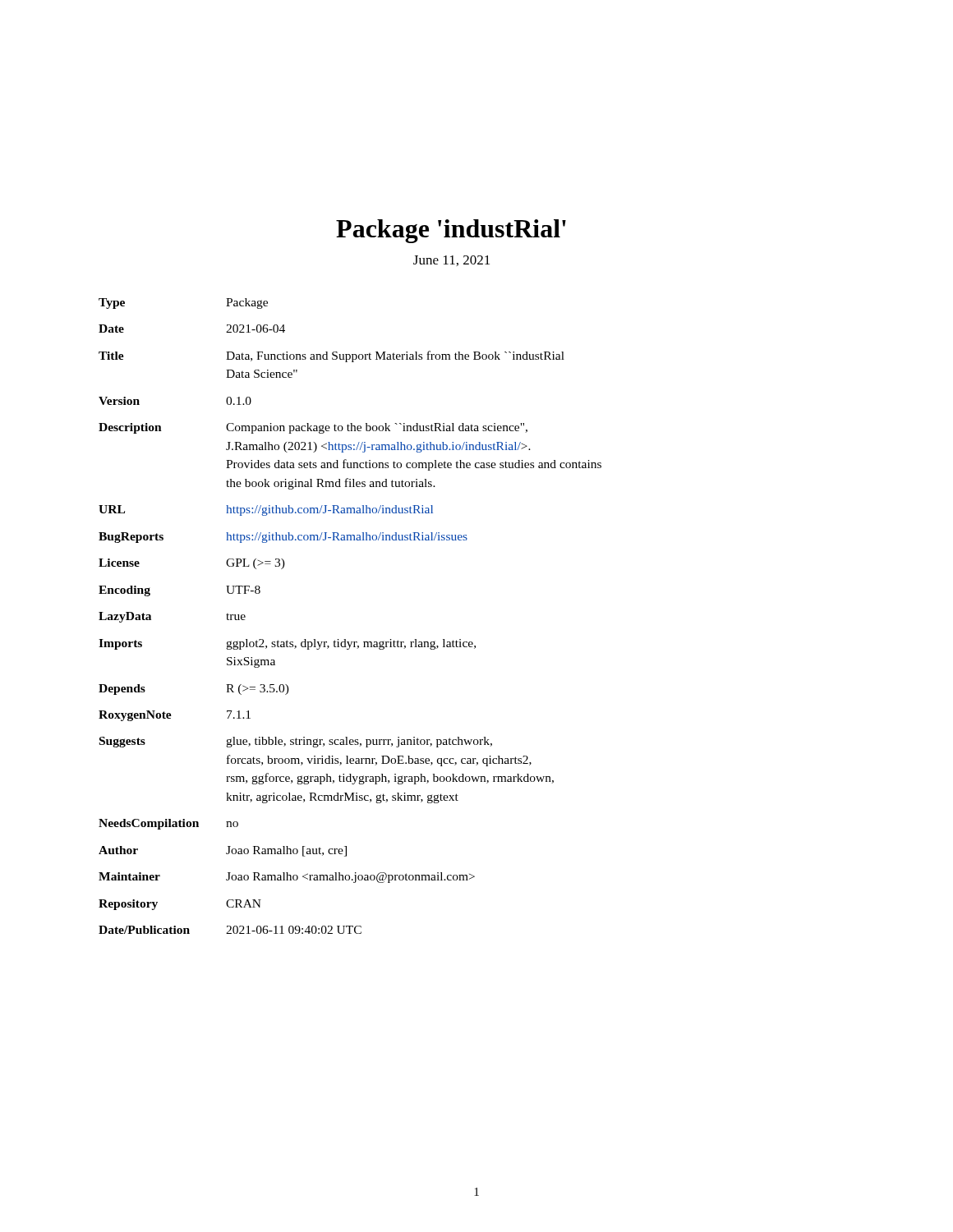Click on the text containing "LazyData true"
The image size is (953, 1232).
pyautogui.click(x=116, y=617)
